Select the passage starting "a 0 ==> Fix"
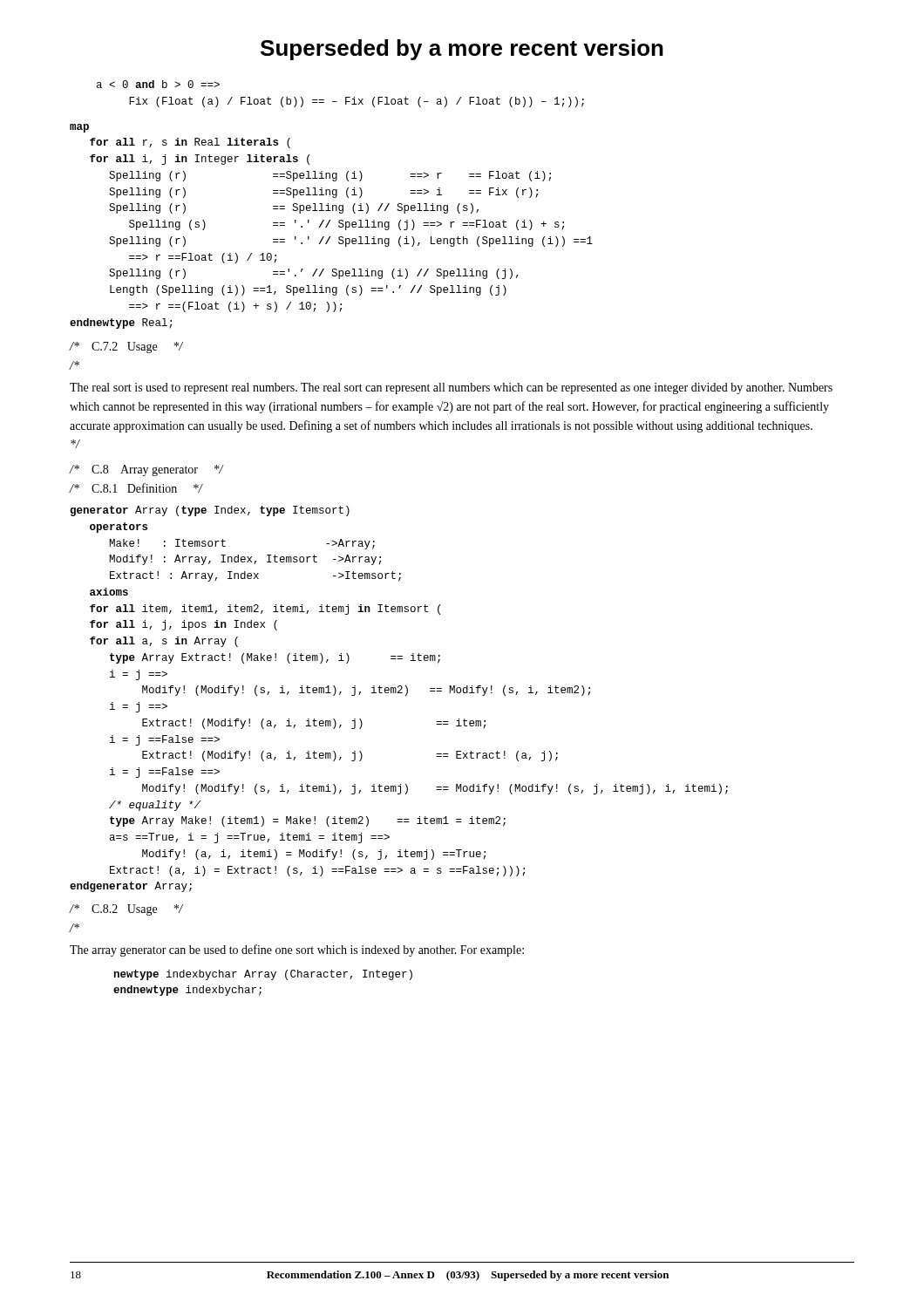The image size is (924, 1308). pos(462,94)
